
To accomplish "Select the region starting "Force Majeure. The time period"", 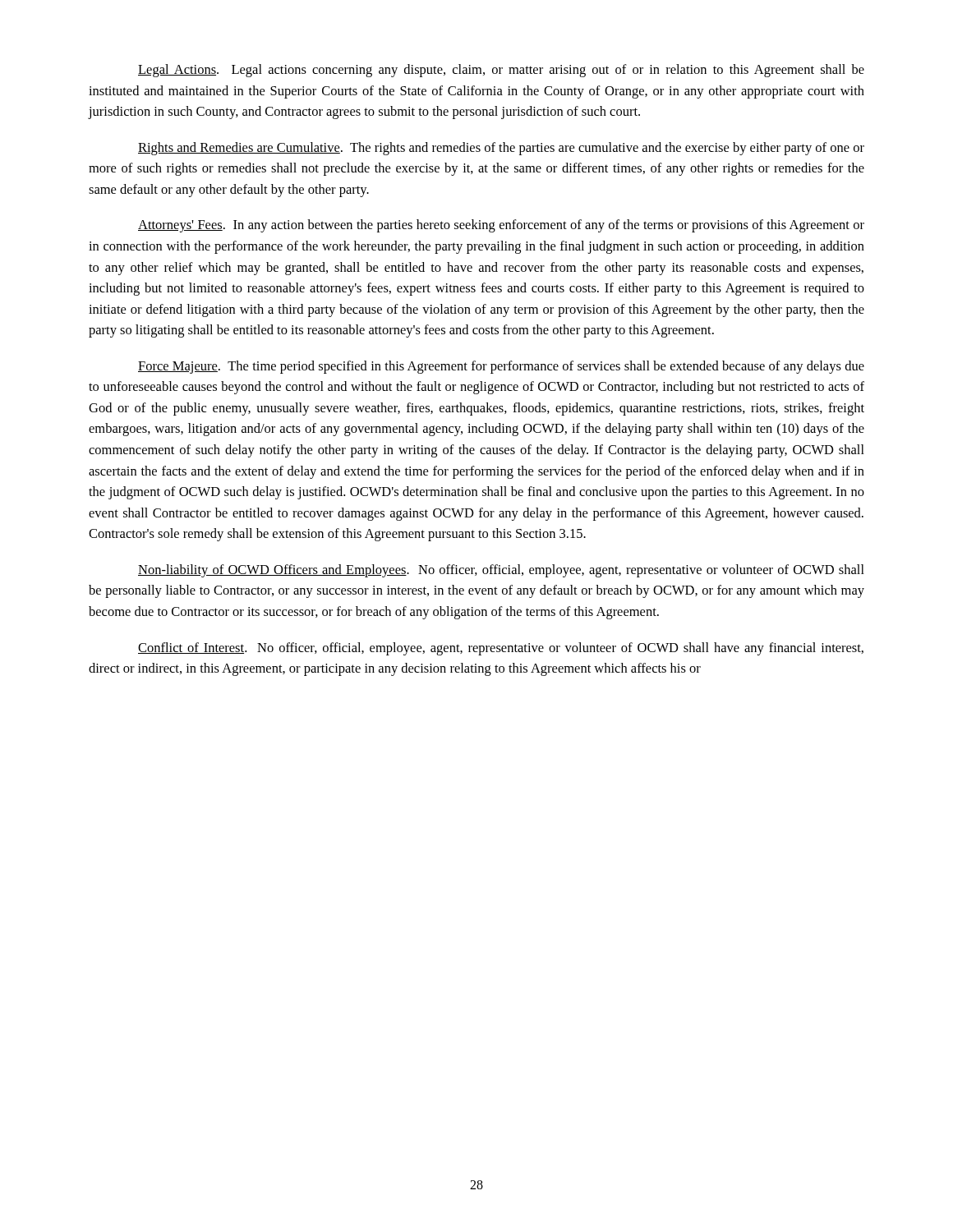I will [476, 450].
